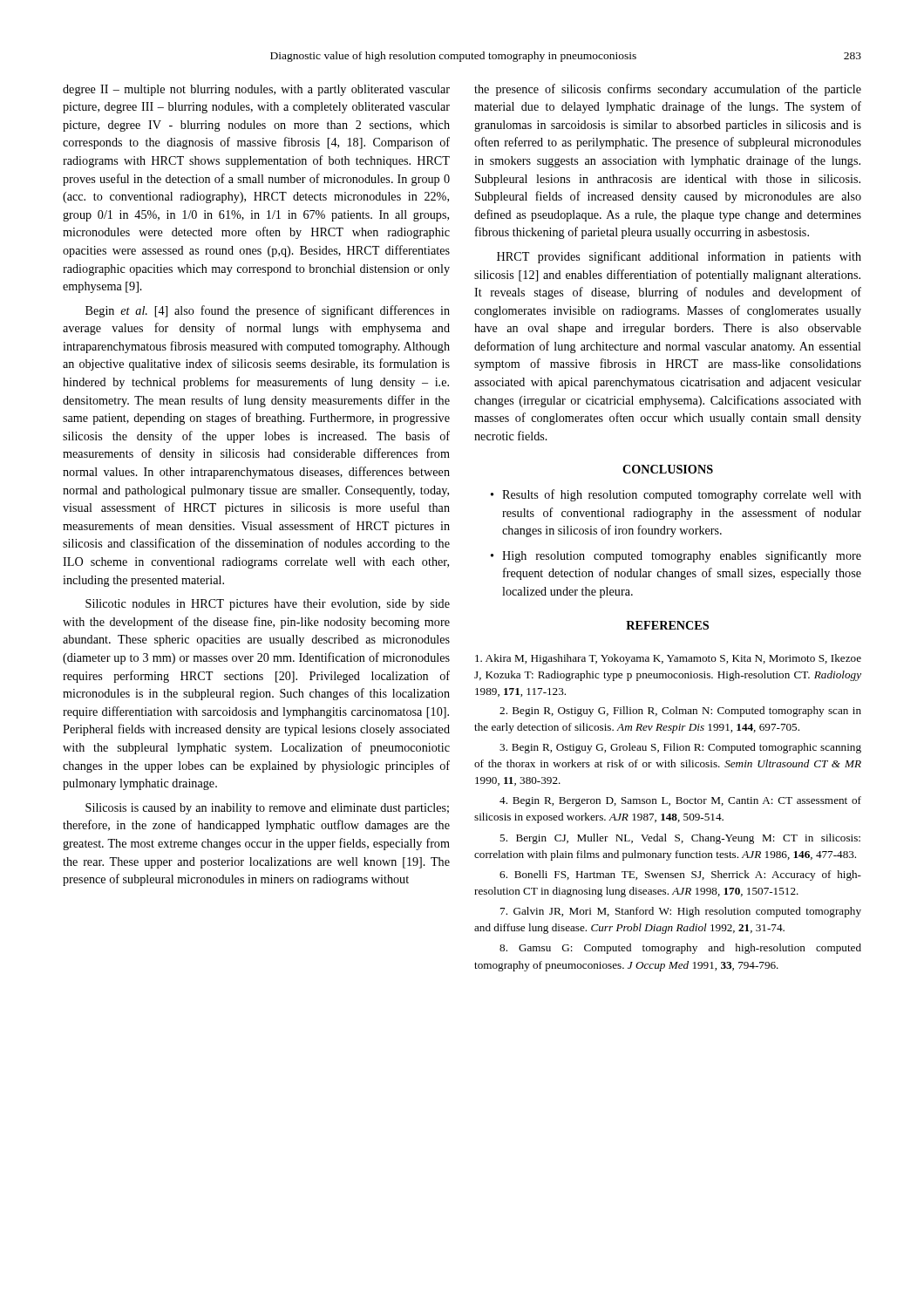Click on the text block containing "HRCT provides significant additional information in"
The width and height of the screenshot is (924, 1308).
(x=668, y=346)
